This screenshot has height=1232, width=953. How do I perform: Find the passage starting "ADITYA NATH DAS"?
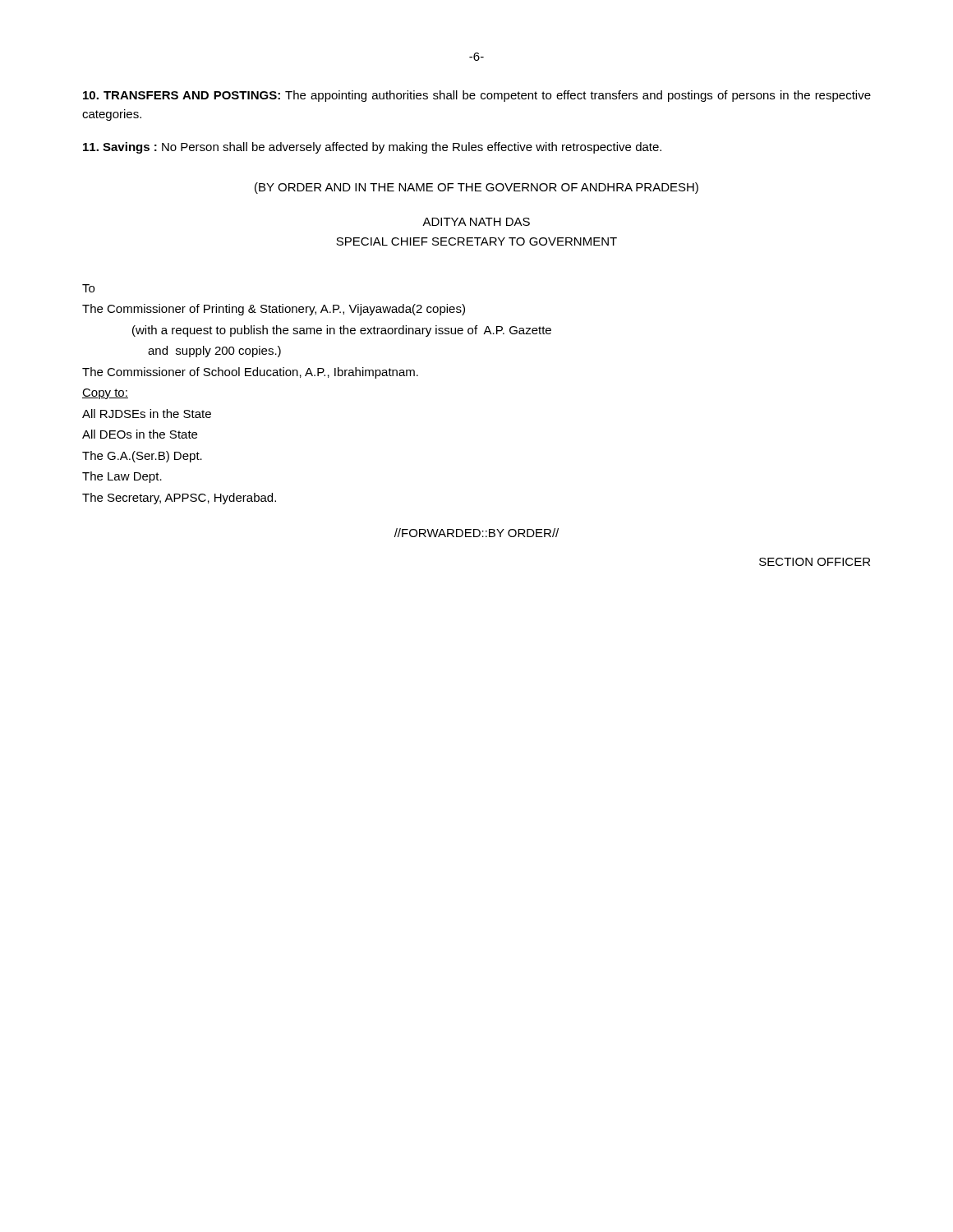pos(476,231)
